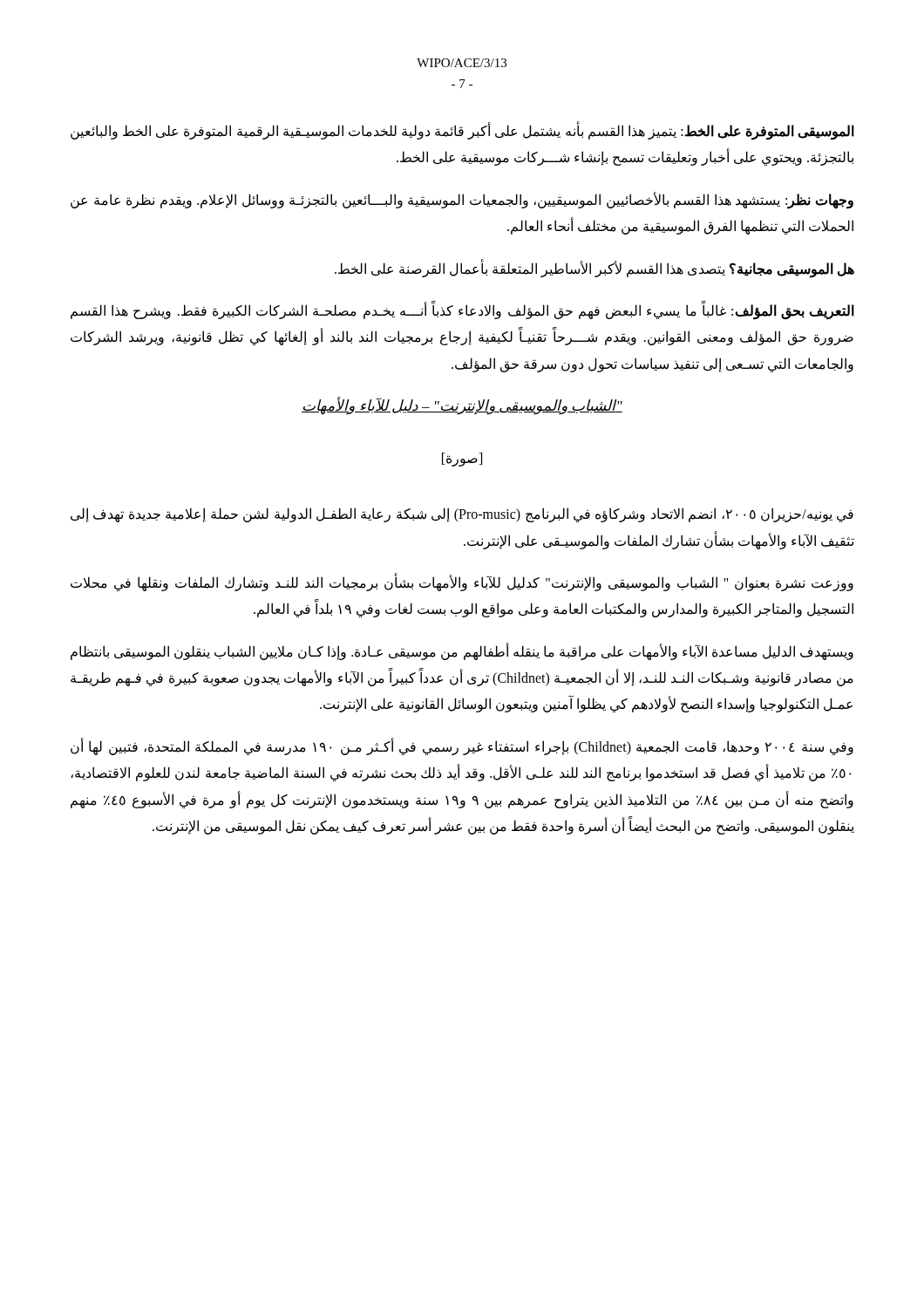The height and width of the screenshot is (1308, 924).
Task: Locate the element starting "وفي سنة ٢٠٠٤ وحدها، قامت الجمعية (Childnet)"
Action: pos(462,787)
